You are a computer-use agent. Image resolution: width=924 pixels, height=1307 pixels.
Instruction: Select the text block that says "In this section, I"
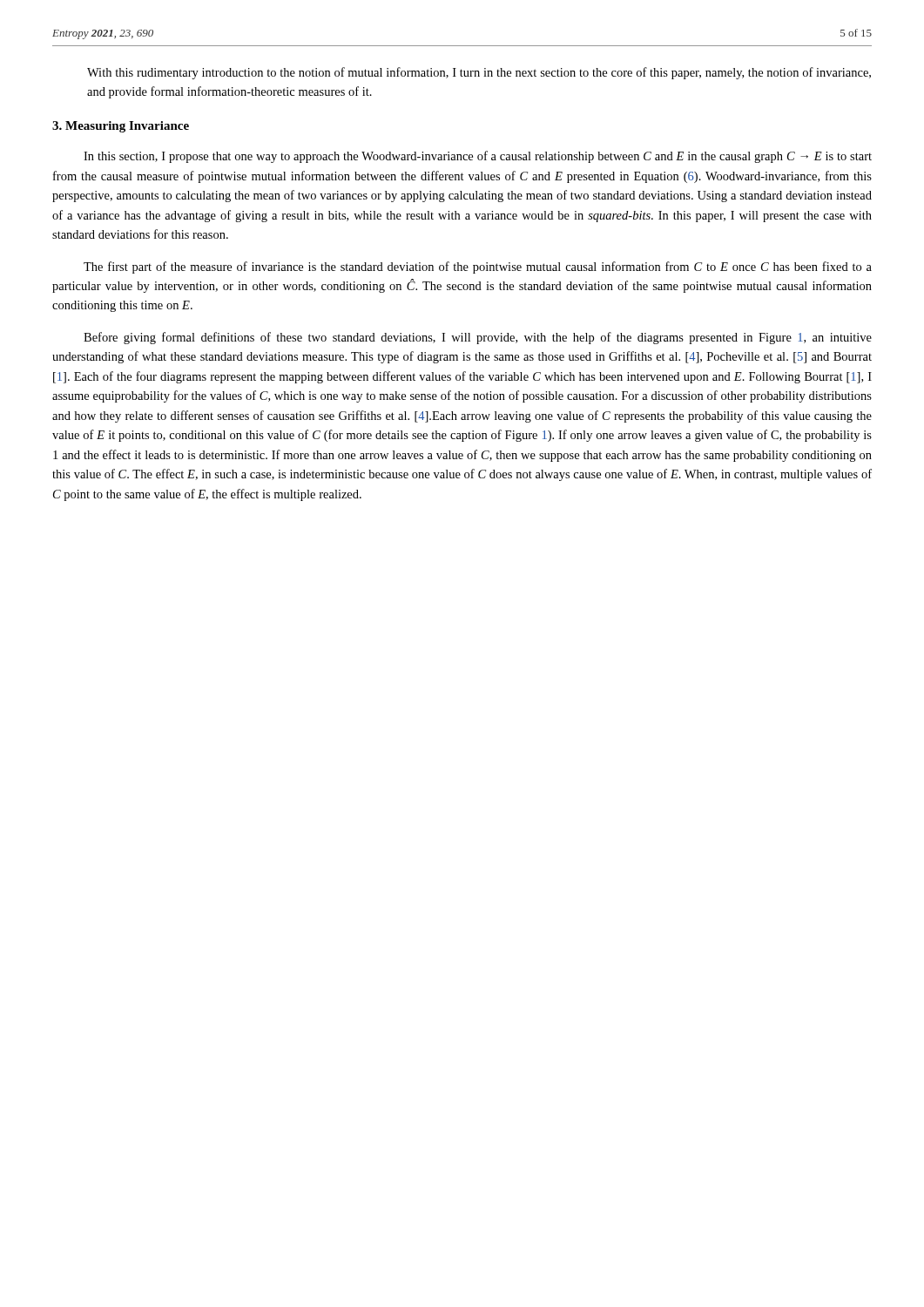(462, 195)
